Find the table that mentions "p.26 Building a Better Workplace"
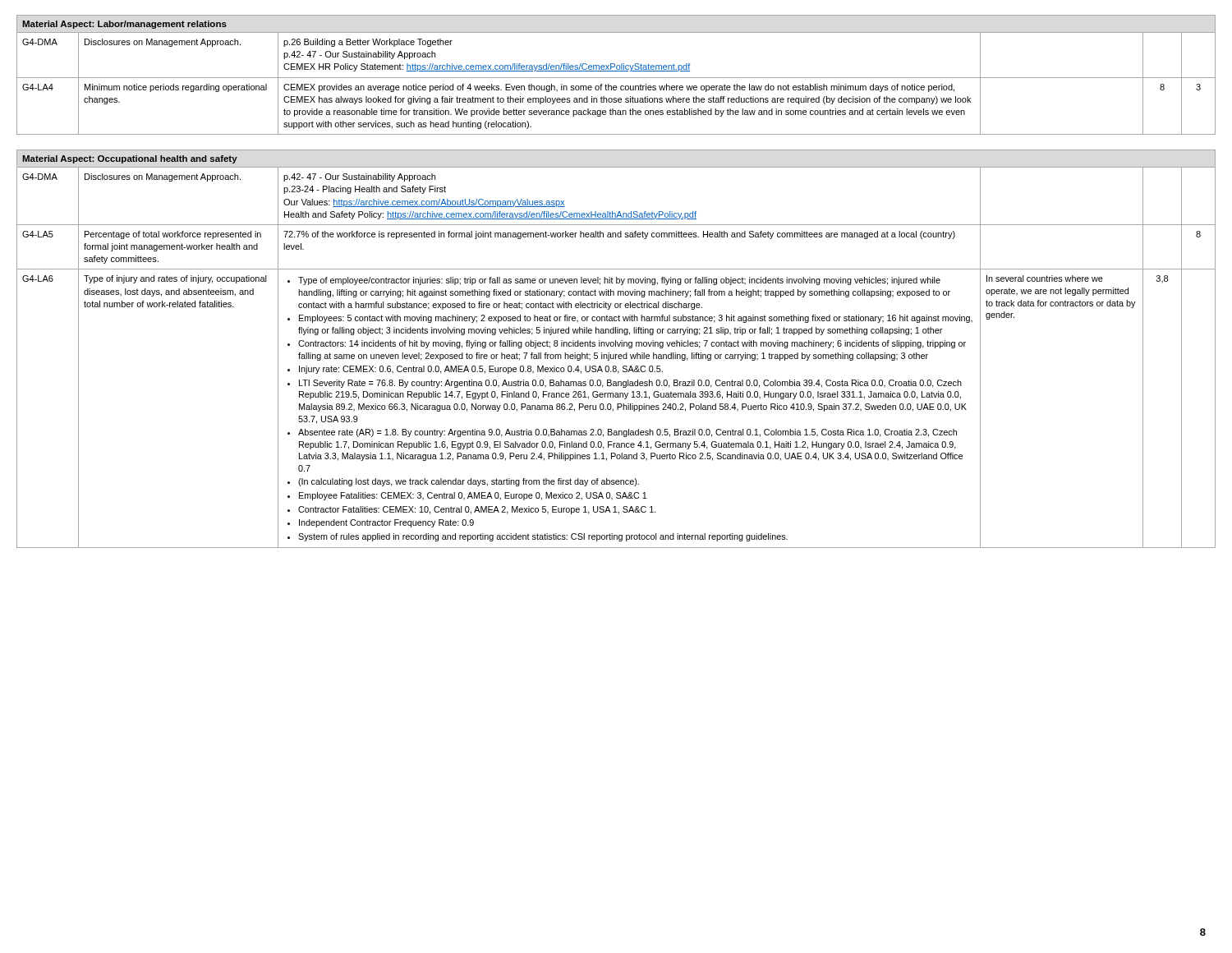The image size is (1232, 953). 616,83
